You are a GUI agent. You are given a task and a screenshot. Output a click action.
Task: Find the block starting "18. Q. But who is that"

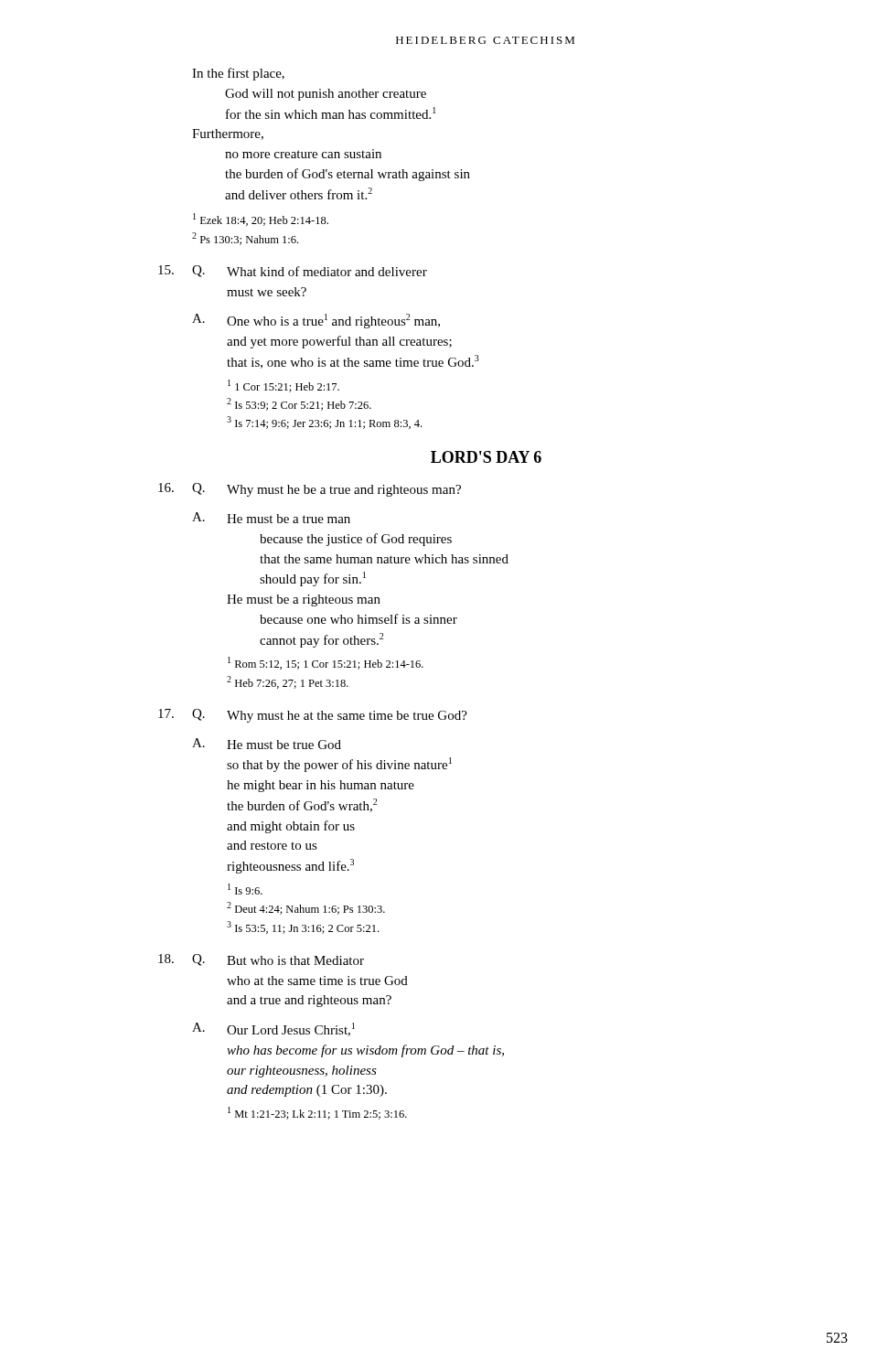click(261, 960)
